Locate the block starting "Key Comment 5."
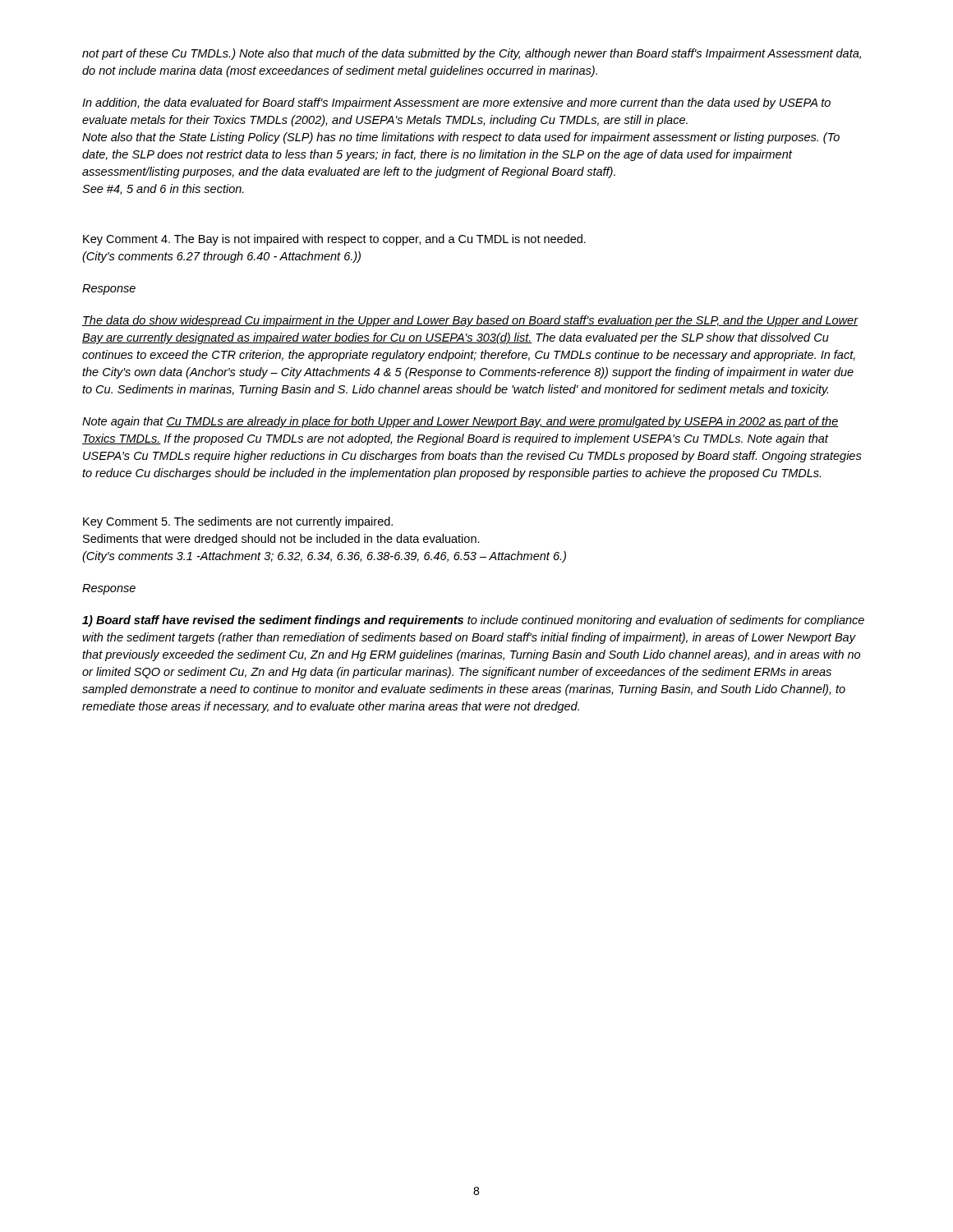953x1232 pixels. [324, 539]
